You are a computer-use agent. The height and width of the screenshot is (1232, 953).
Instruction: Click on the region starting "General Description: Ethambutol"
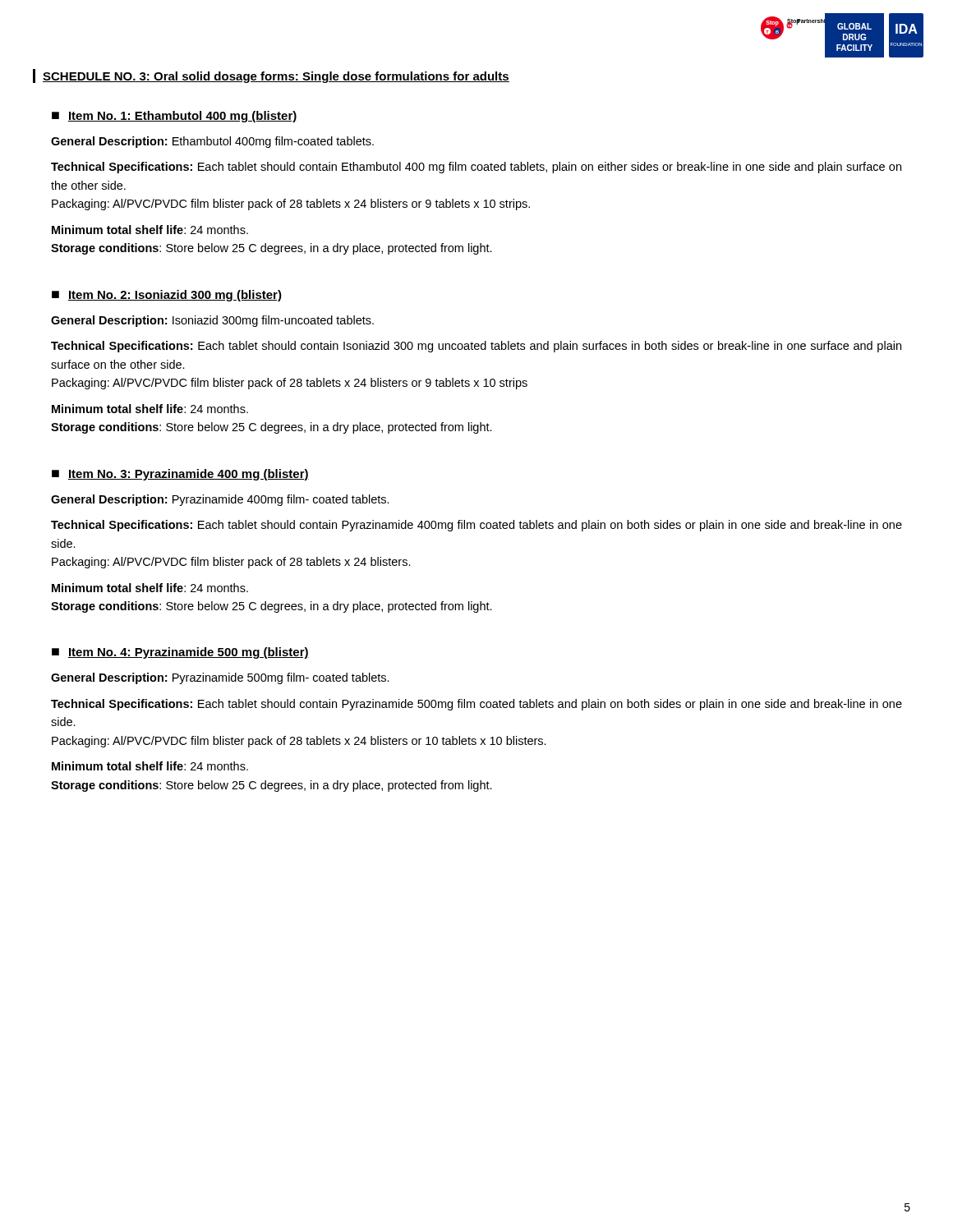pos(213,141)
